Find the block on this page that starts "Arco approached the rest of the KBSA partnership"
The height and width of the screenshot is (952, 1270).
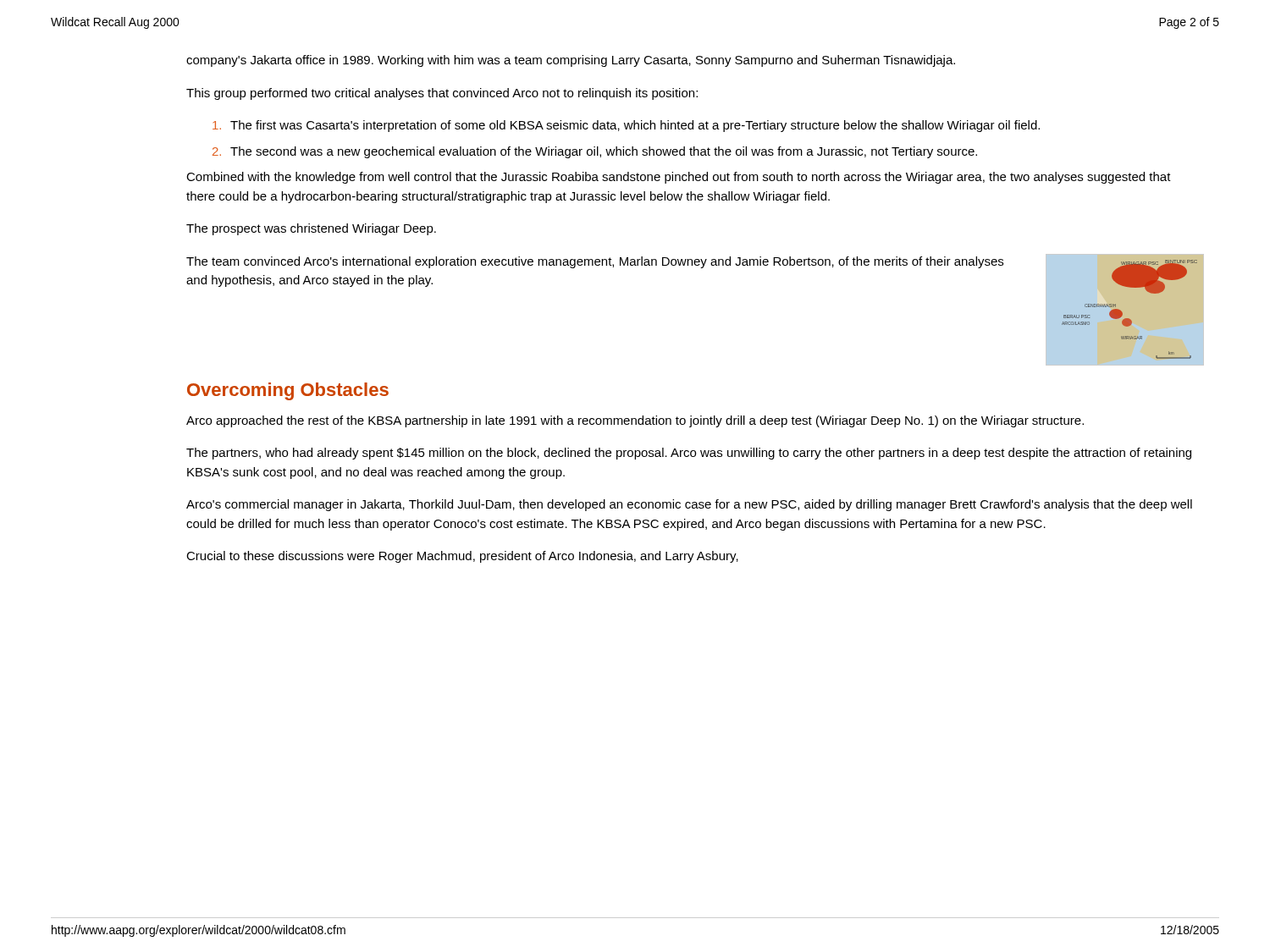pos(636,420)
